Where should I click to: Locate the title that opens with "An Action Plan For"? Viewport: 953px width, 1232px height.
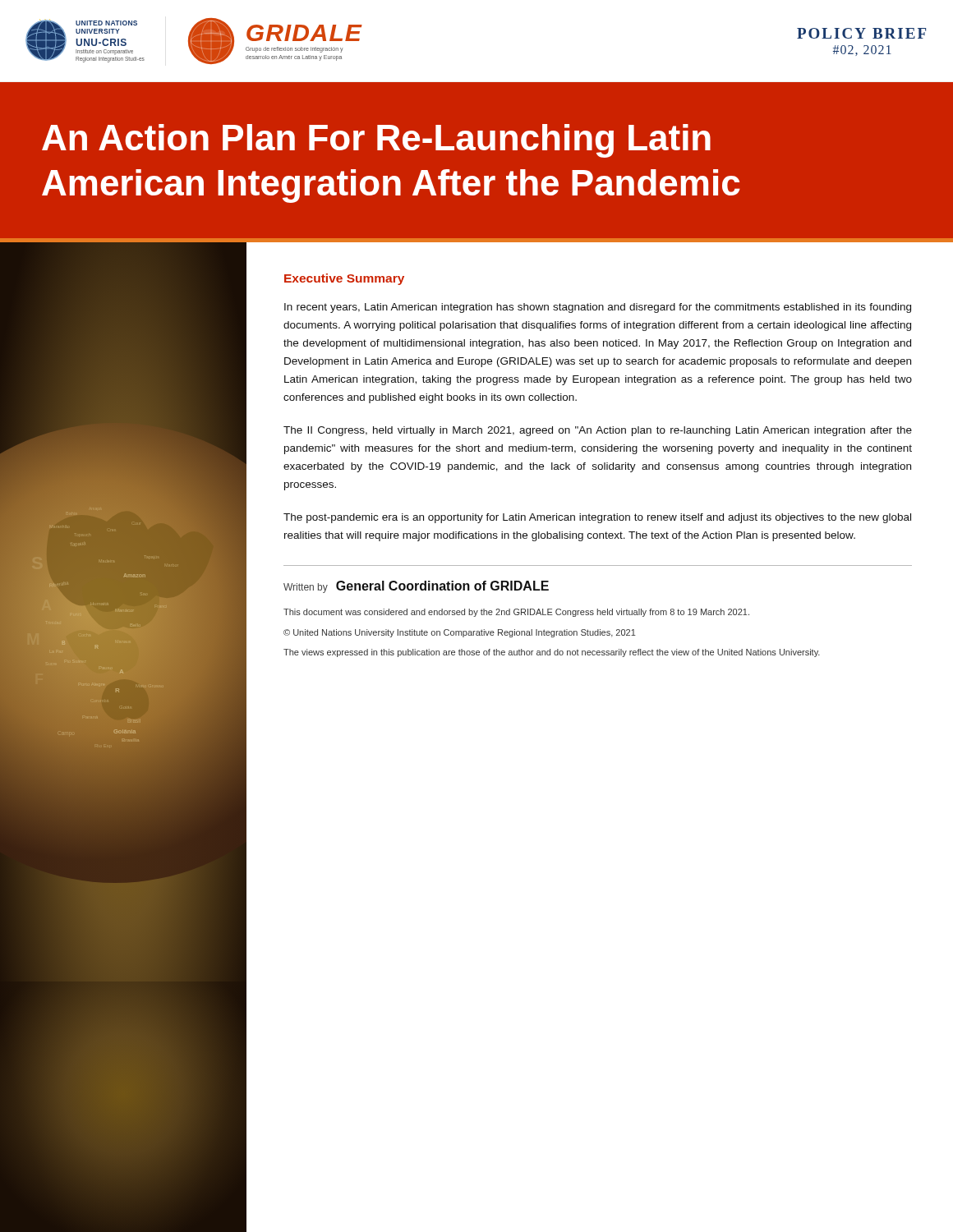(391, 160)
